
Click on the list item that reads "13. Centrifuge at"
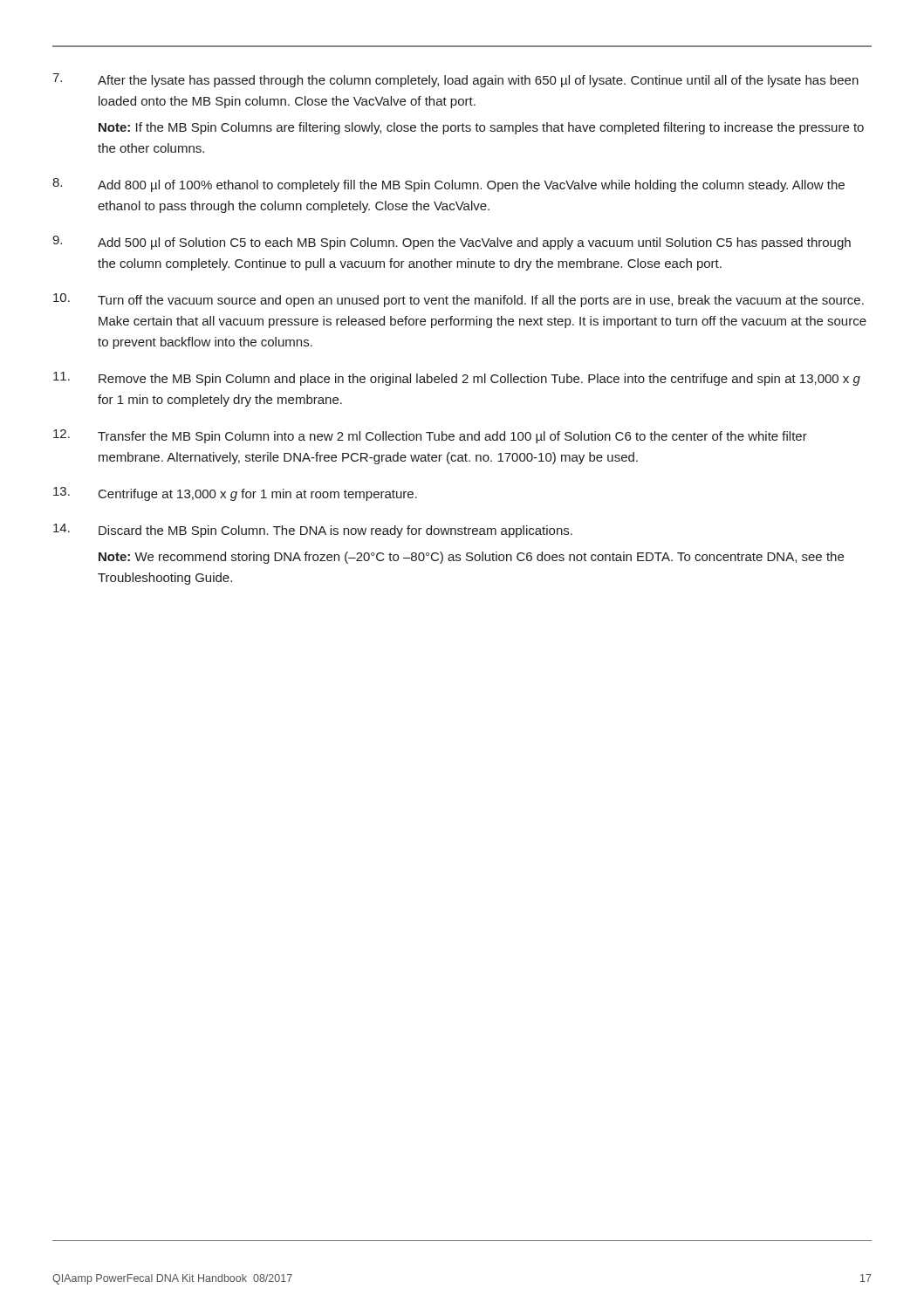(x=235, y=494)
